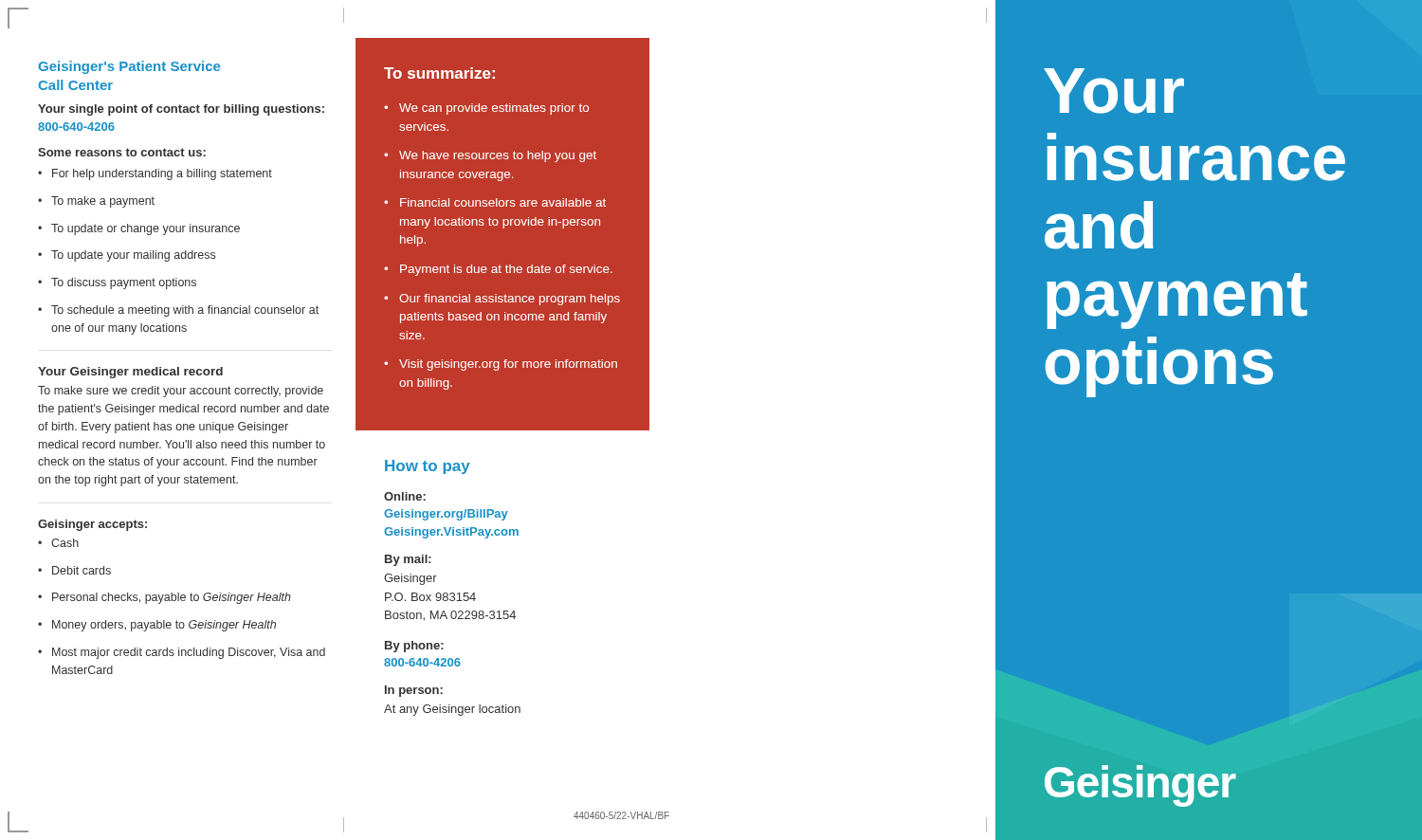This screenshot has width=1422, height=840.
Task: Find the text block starting "GeisingerP.O. Box 983154Boston, MA"
Action: [410, 579]
